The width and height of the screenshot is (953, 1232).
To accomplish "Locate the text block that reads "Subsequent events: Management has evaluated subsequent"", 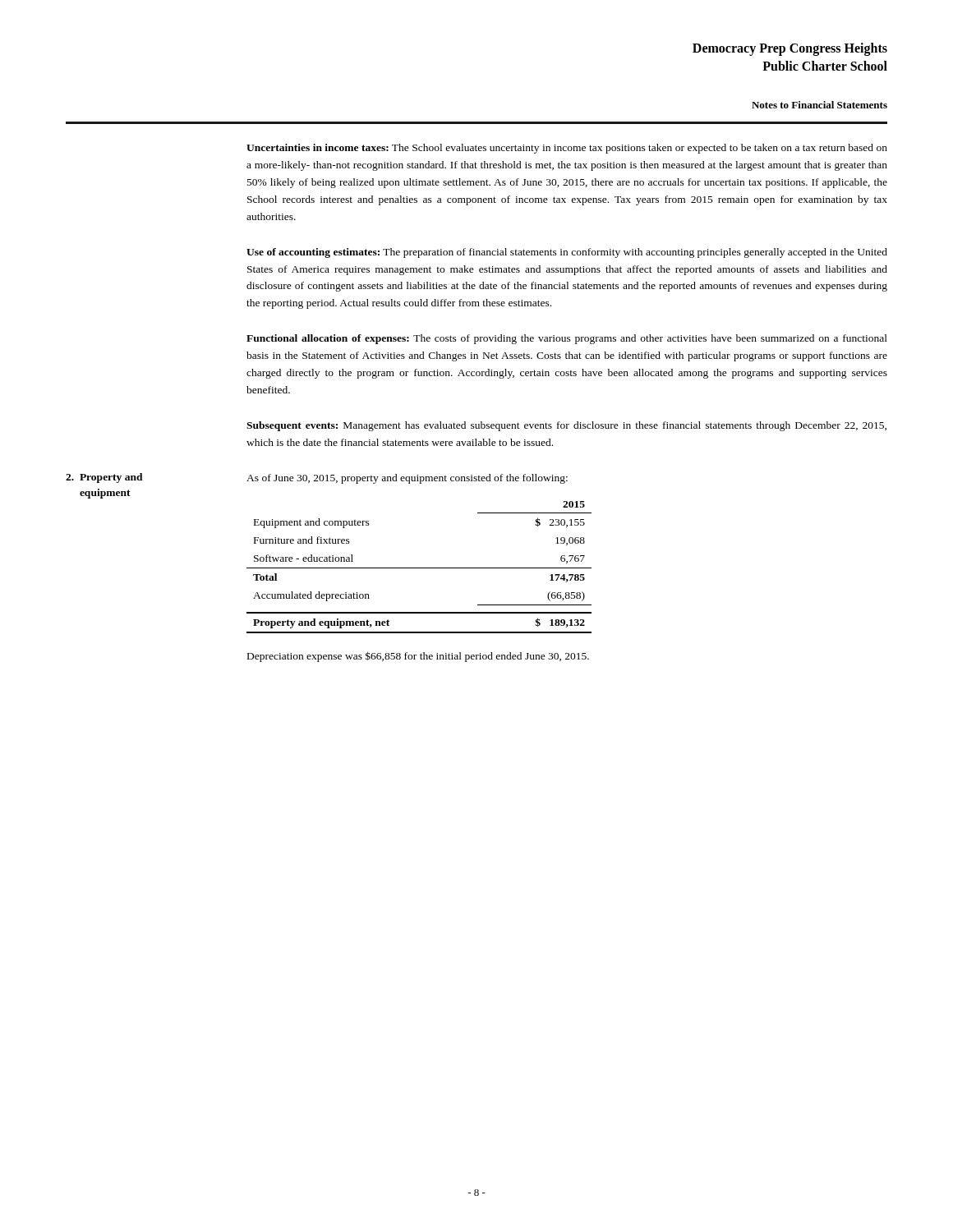I will (x=567, y=434).
